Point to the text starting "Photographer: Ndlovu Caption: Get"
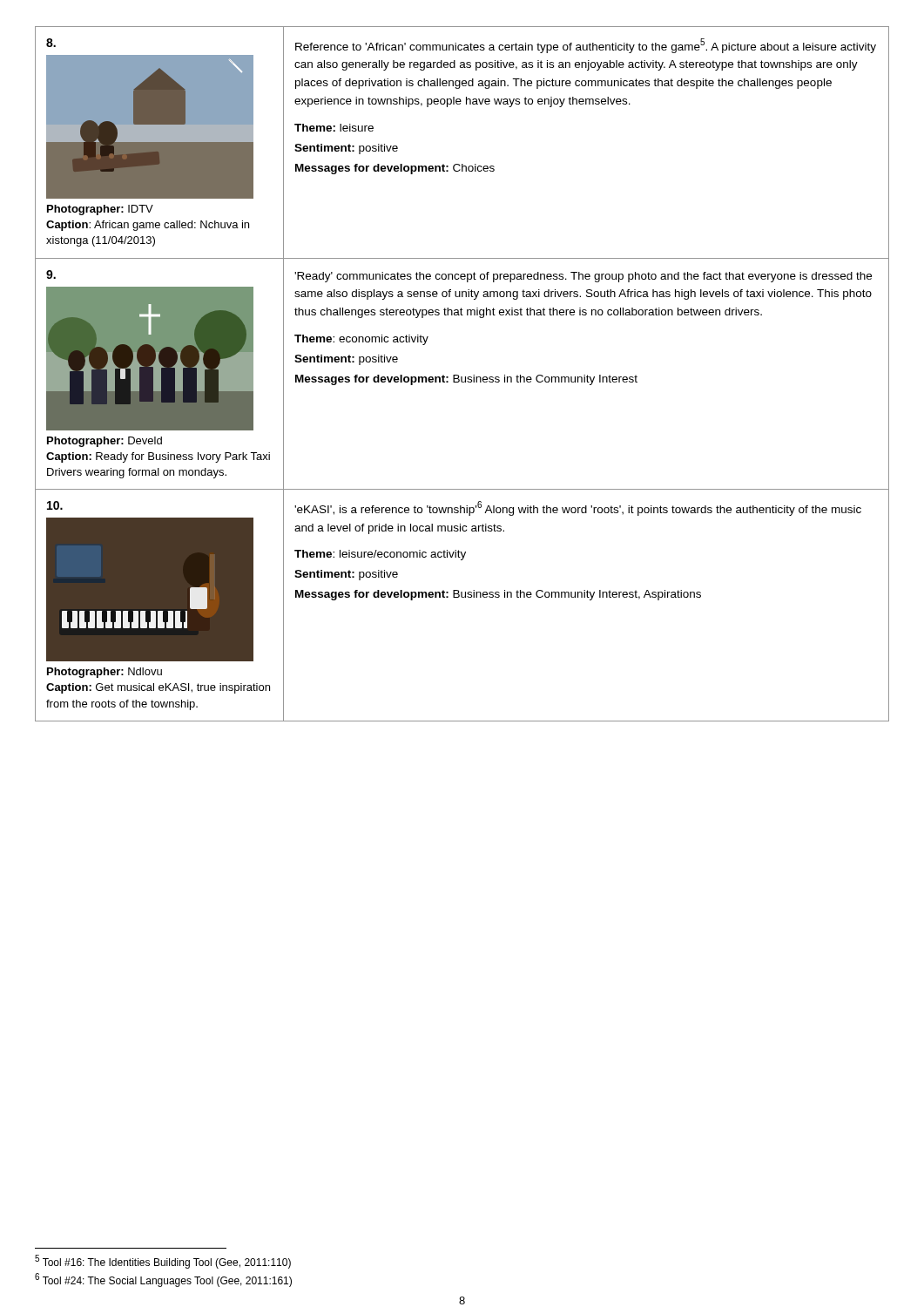 pos(158,687)
